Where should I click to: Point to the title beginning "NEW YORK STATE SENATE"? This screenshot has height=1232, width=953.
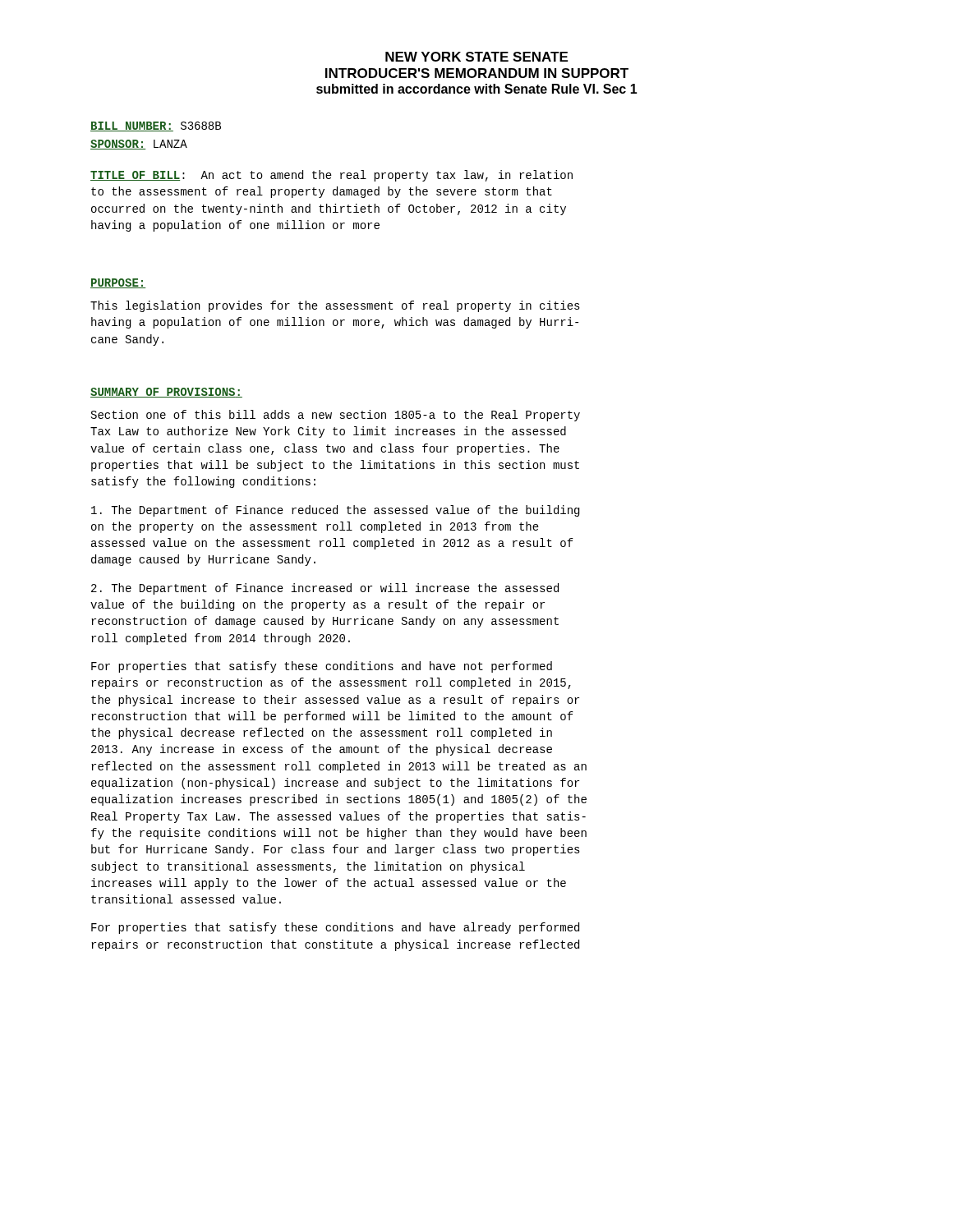point(476,73)
